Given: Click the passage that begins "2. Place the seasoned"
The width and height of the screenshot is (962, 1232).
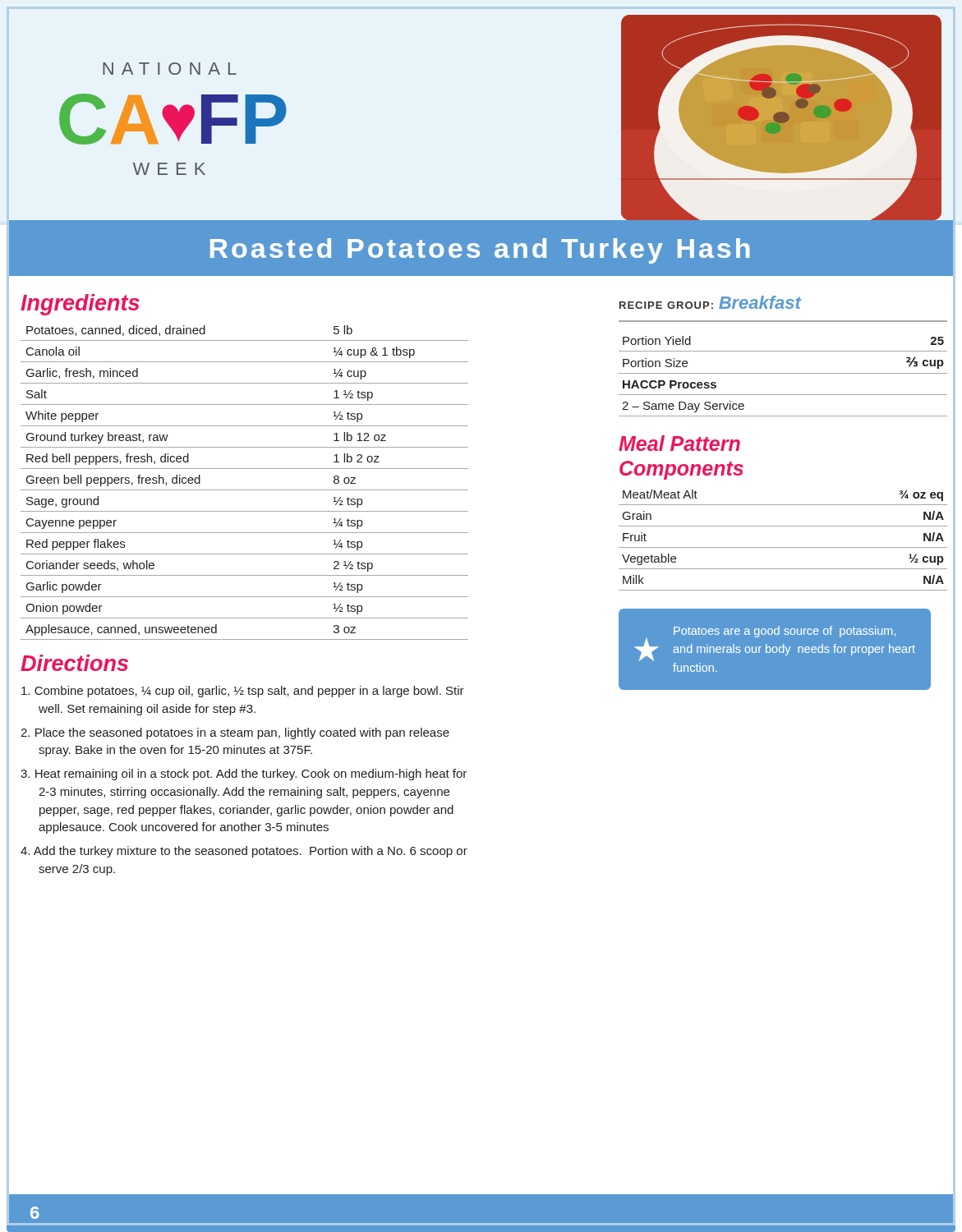Looking at the screenshot, I should [x=235, y=741].
